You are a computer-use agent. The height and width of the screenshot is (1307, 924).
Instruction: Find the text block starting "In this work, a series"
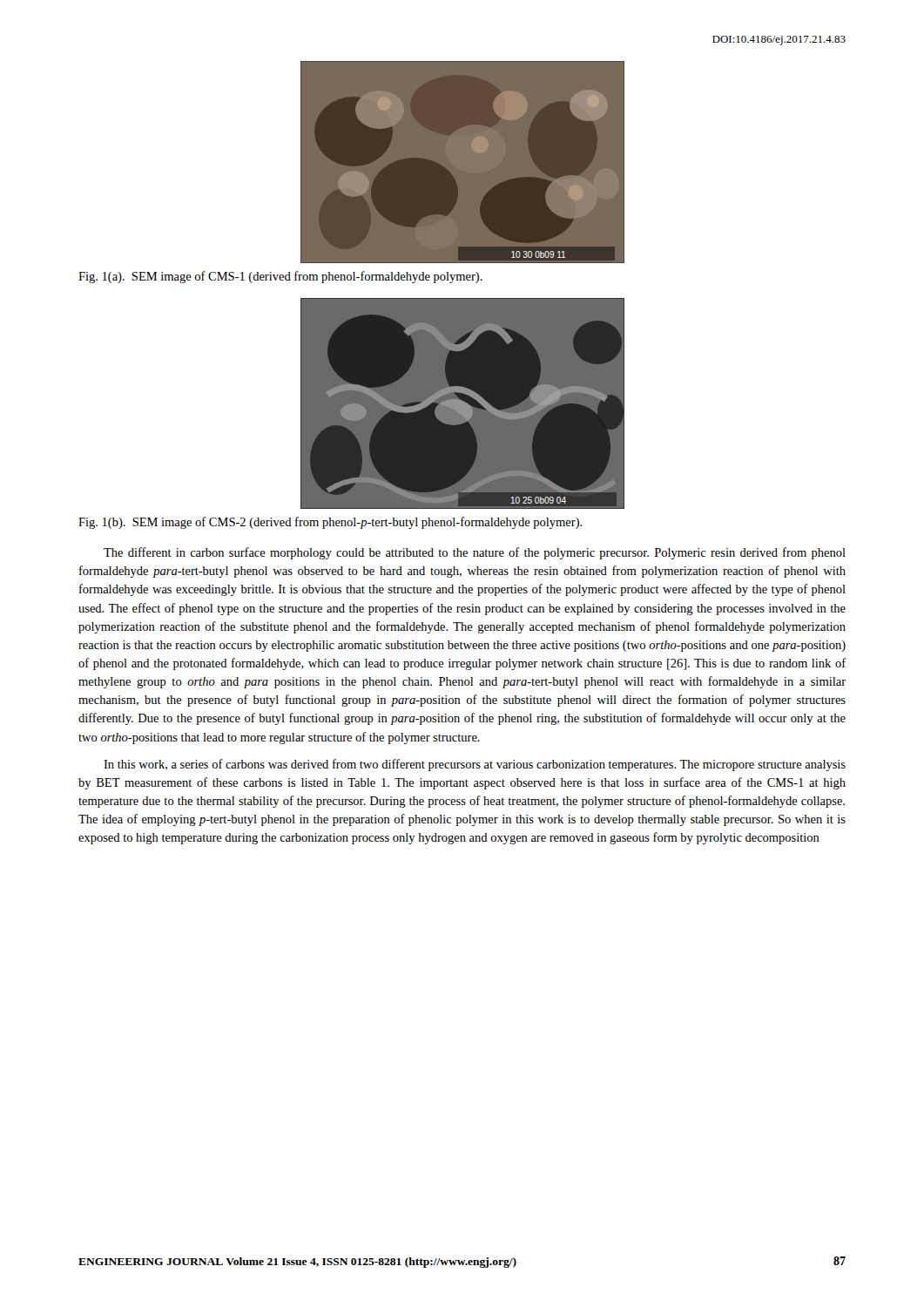coord(462,801)
